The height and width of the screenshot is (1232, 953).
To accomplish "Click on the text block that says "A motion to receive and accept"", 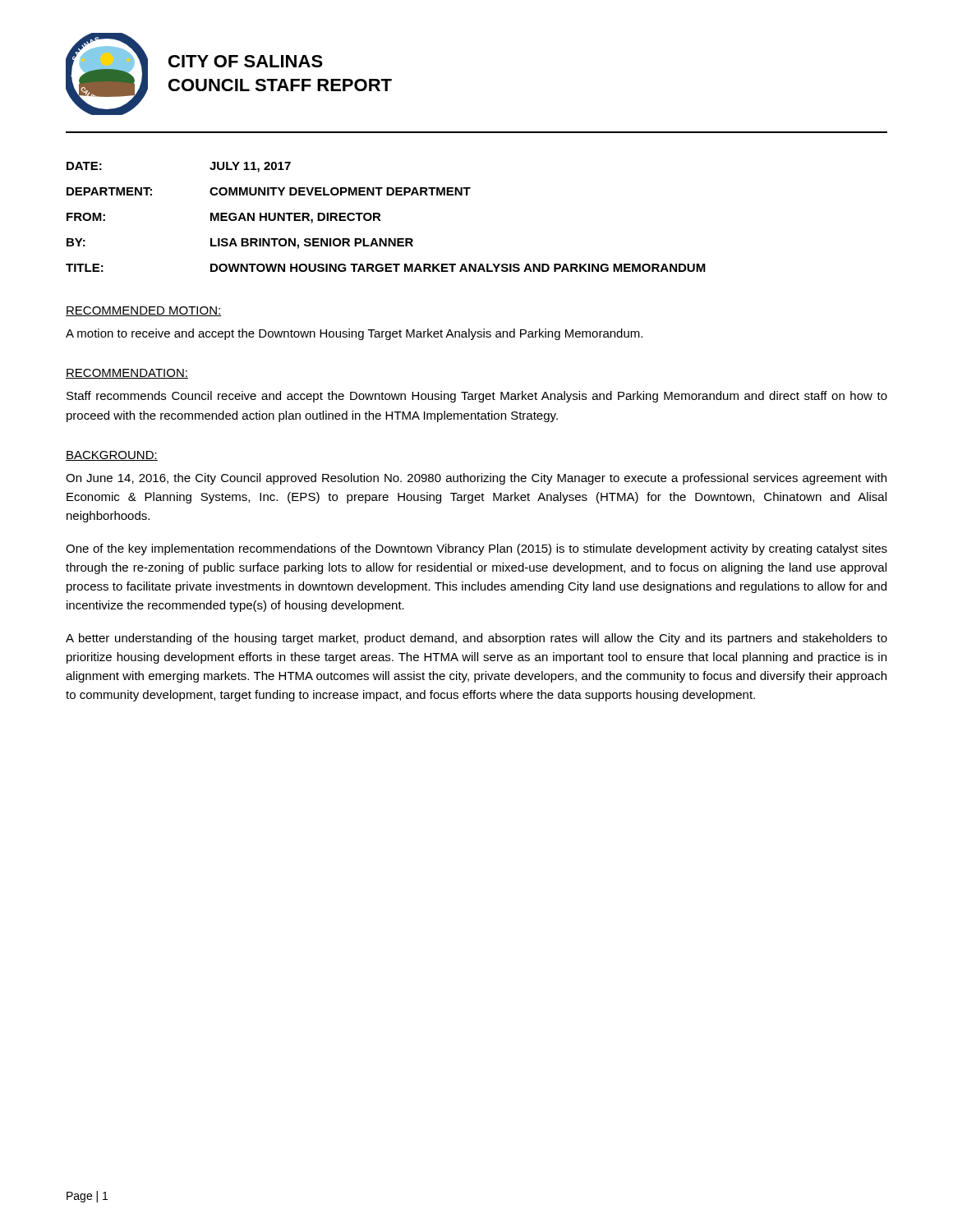I will pos(355,333).
